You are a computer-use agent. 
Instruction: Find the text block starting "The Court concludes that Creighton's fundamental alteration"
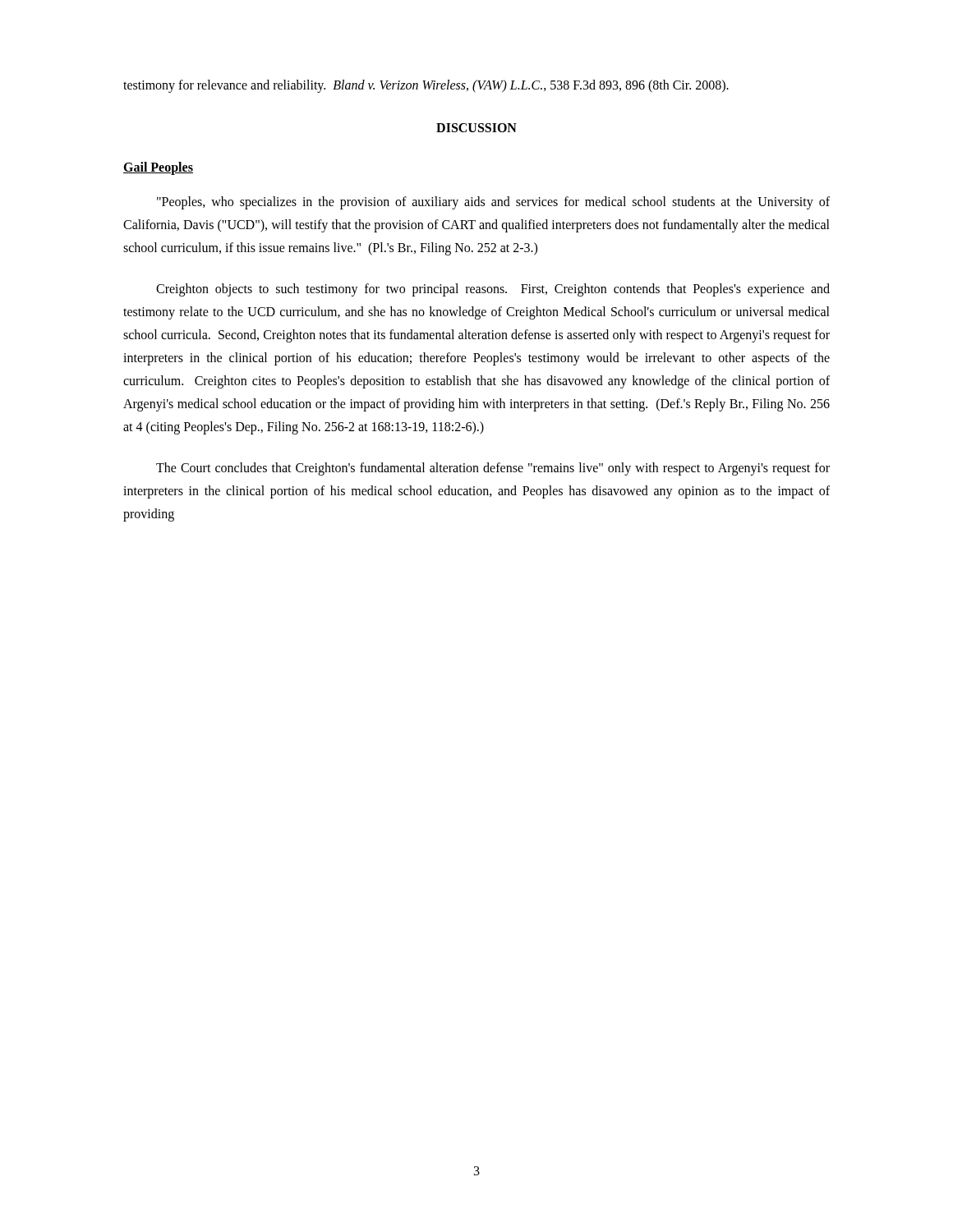coord(476,491)
